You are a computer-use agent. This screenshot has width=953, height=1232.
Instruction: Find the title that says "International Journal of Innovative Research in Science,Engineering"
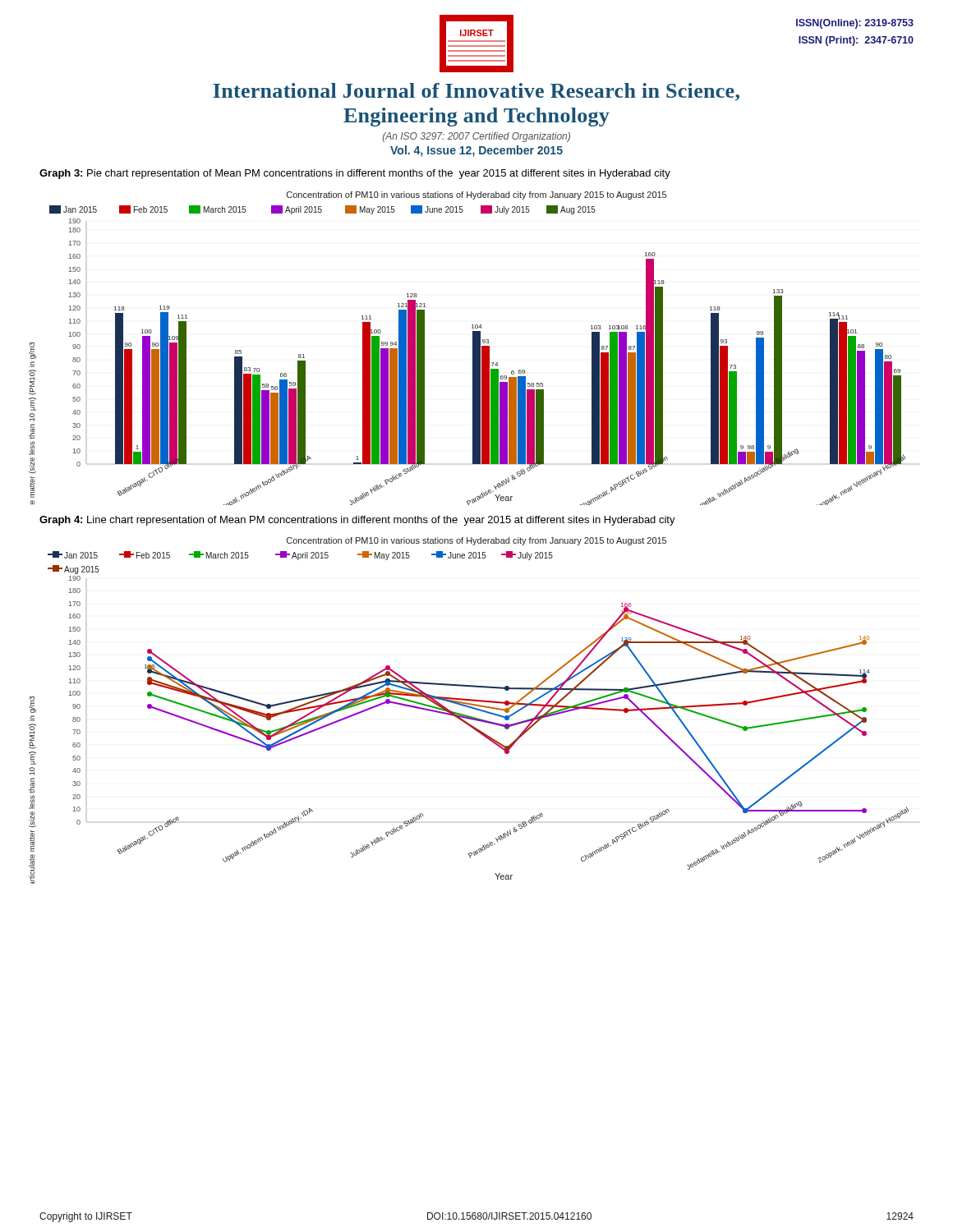(x=476, y=103)
